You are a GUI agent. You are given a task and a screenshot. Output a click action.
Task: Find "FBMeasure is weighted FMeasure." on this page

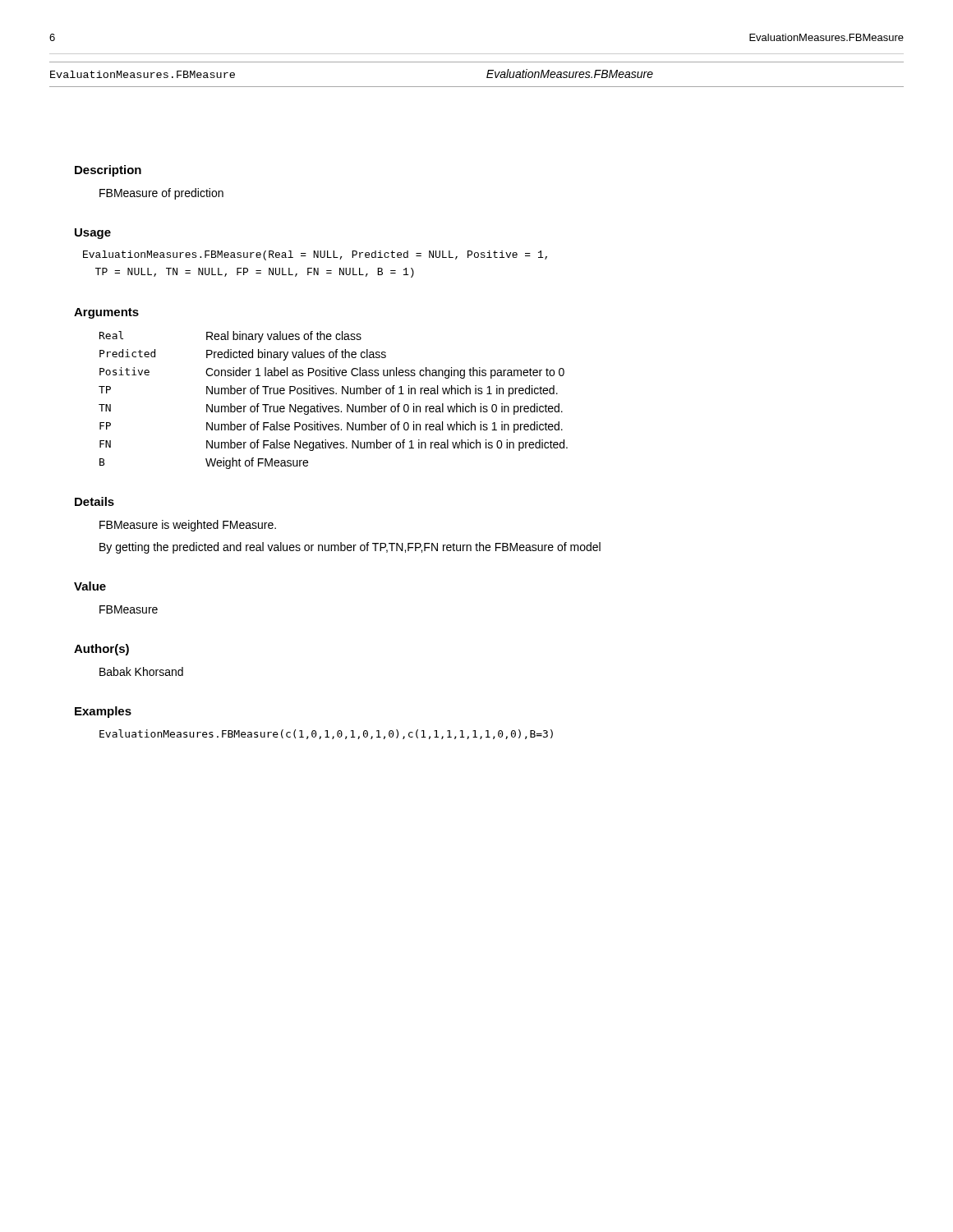coord(188,525)
